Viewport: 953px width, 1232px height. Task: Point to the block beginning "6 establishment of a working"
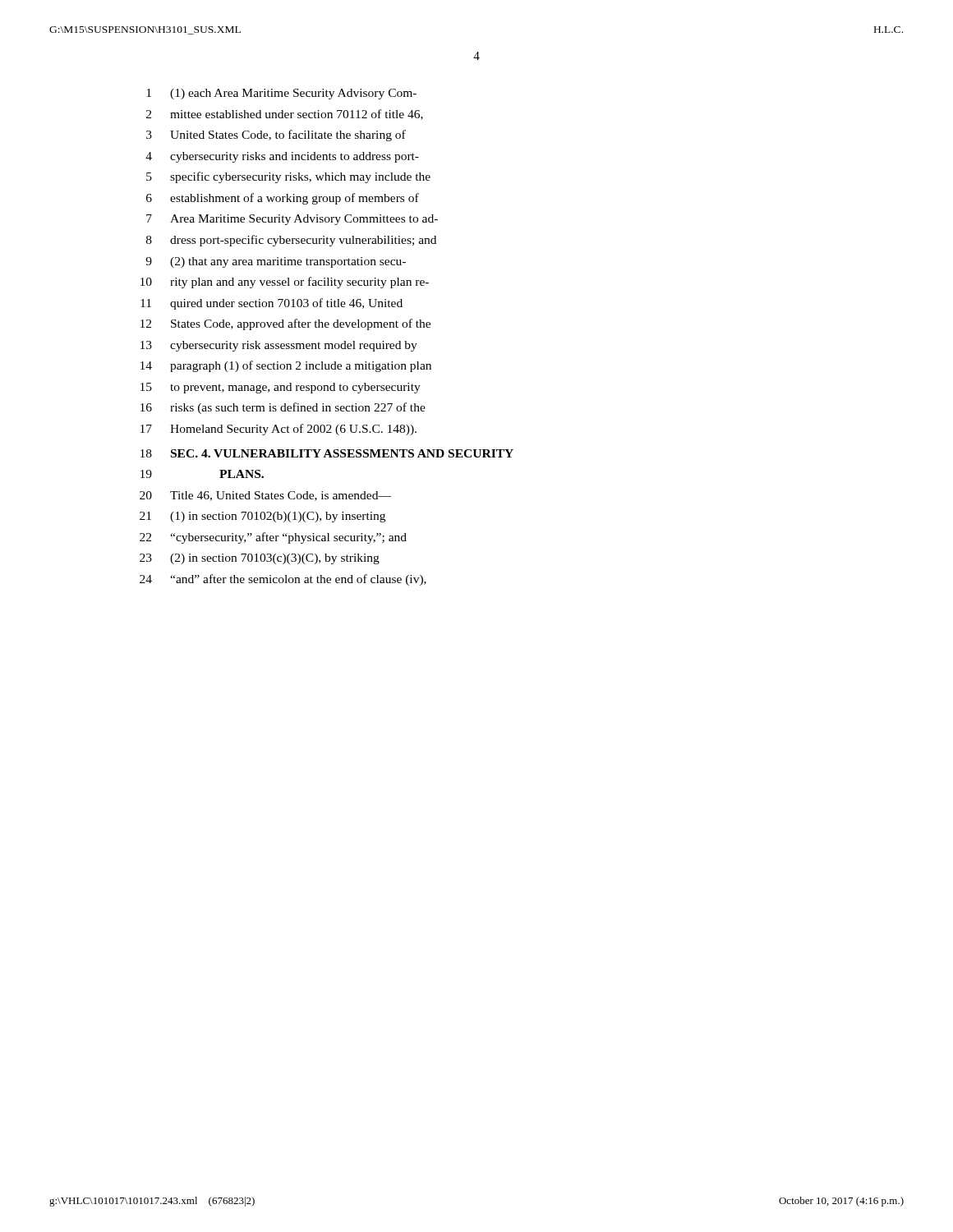(283, 199)
